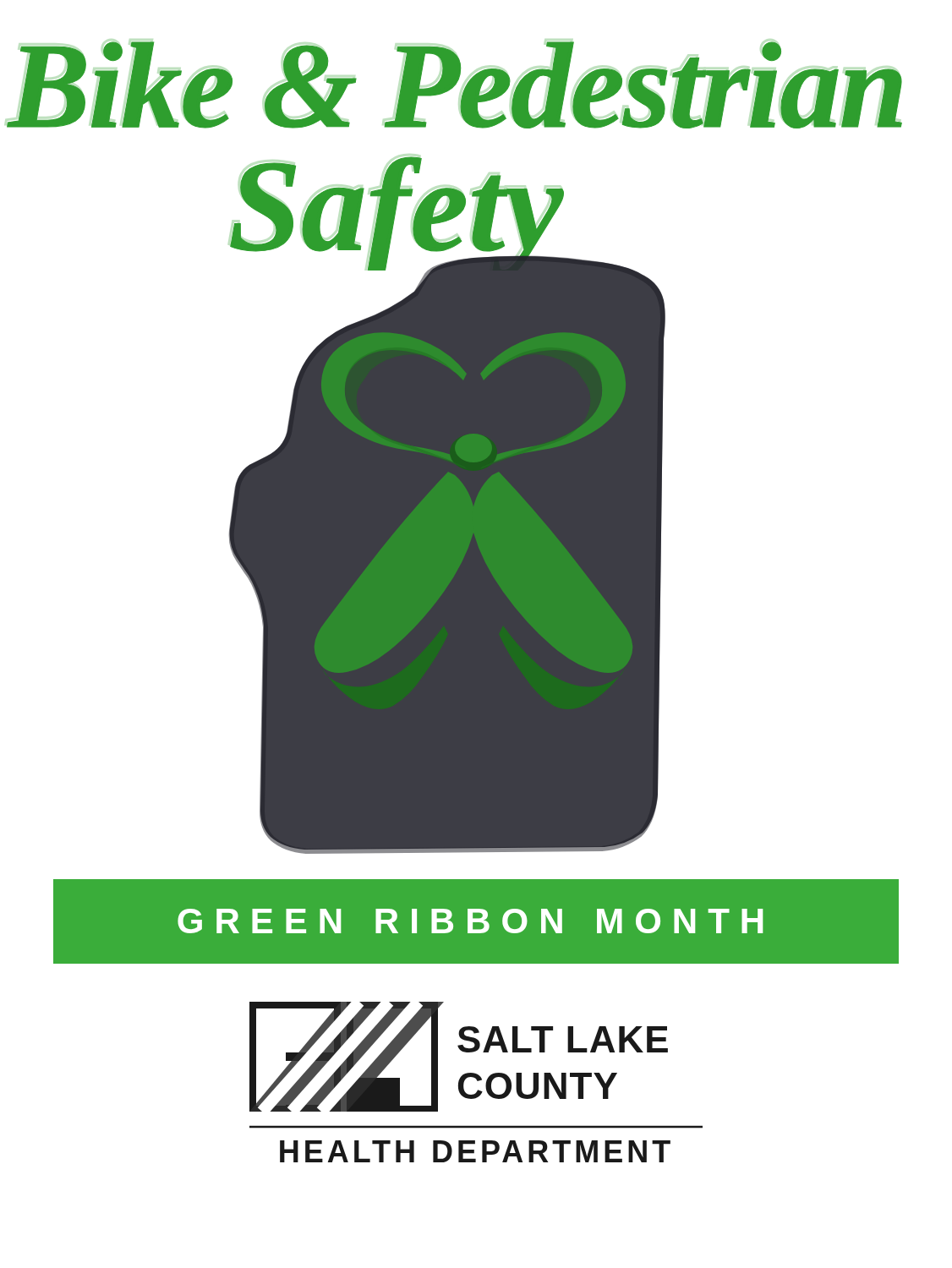Select the text block starting "GREEN RIBBON MONTH"
952x1268 pixels.
[x=476, y=921]
